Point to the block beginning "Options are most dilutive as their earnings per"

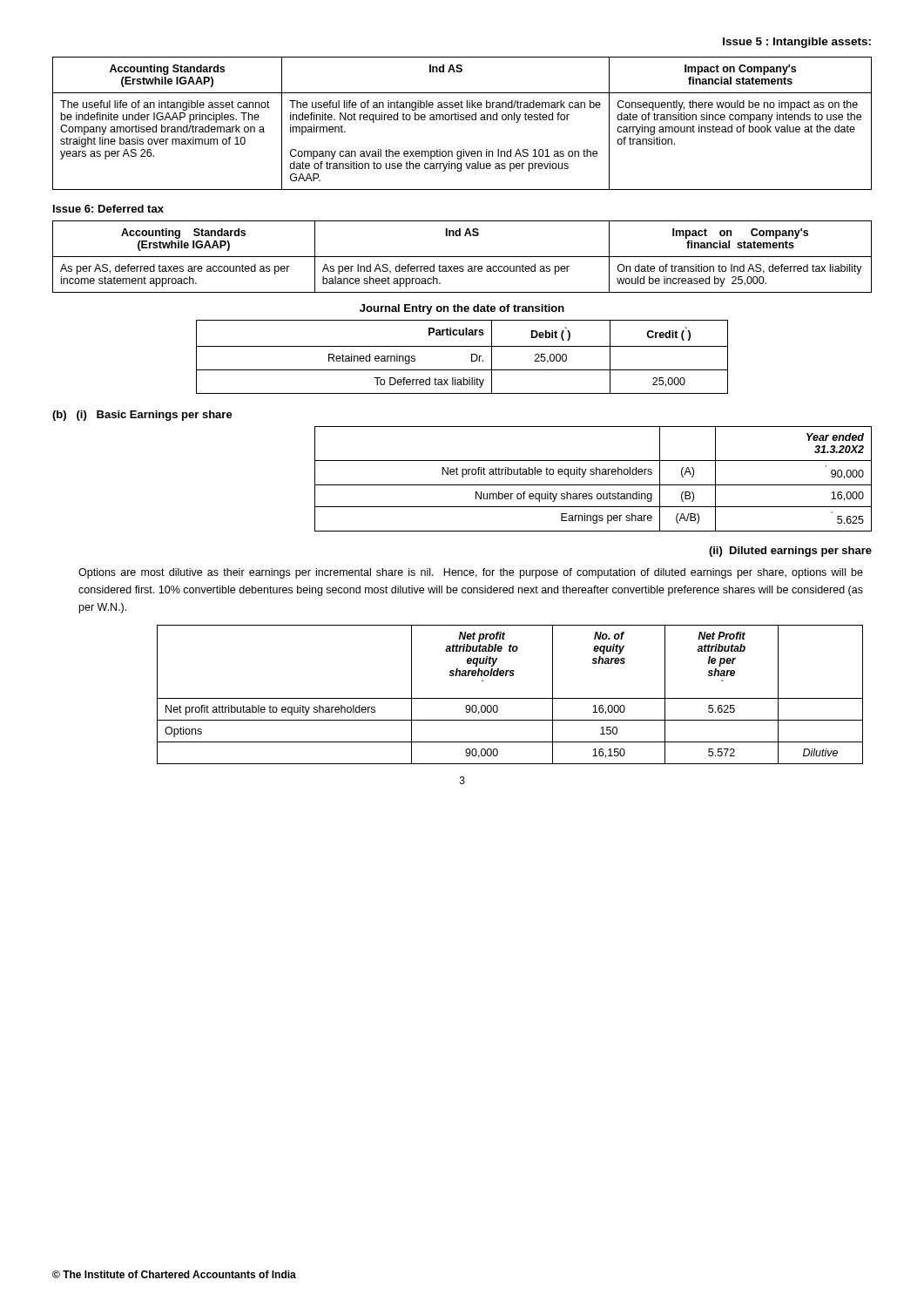[x=471, y=590]
